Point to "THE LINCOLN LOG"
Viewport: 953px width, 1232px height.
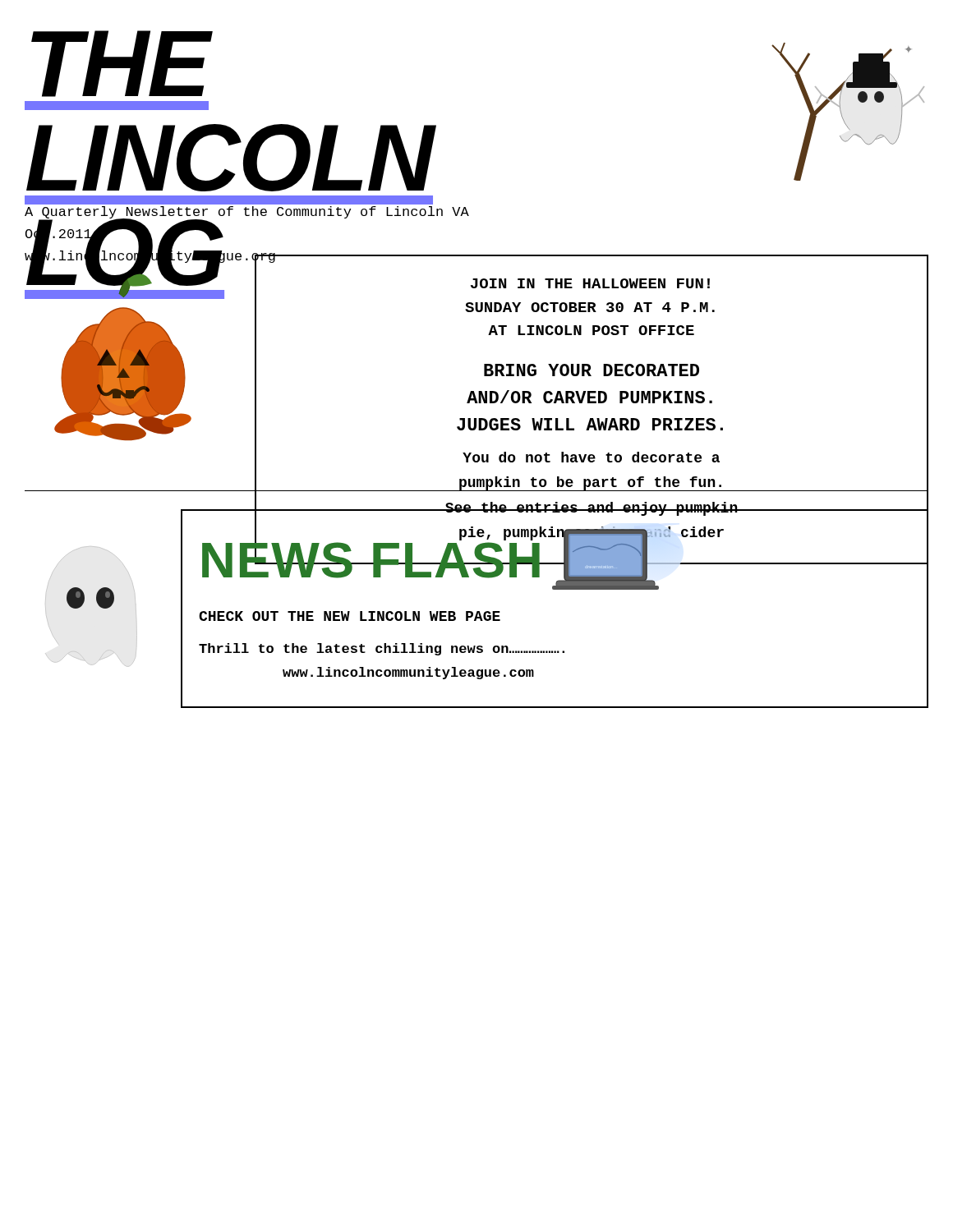point(229,158)
